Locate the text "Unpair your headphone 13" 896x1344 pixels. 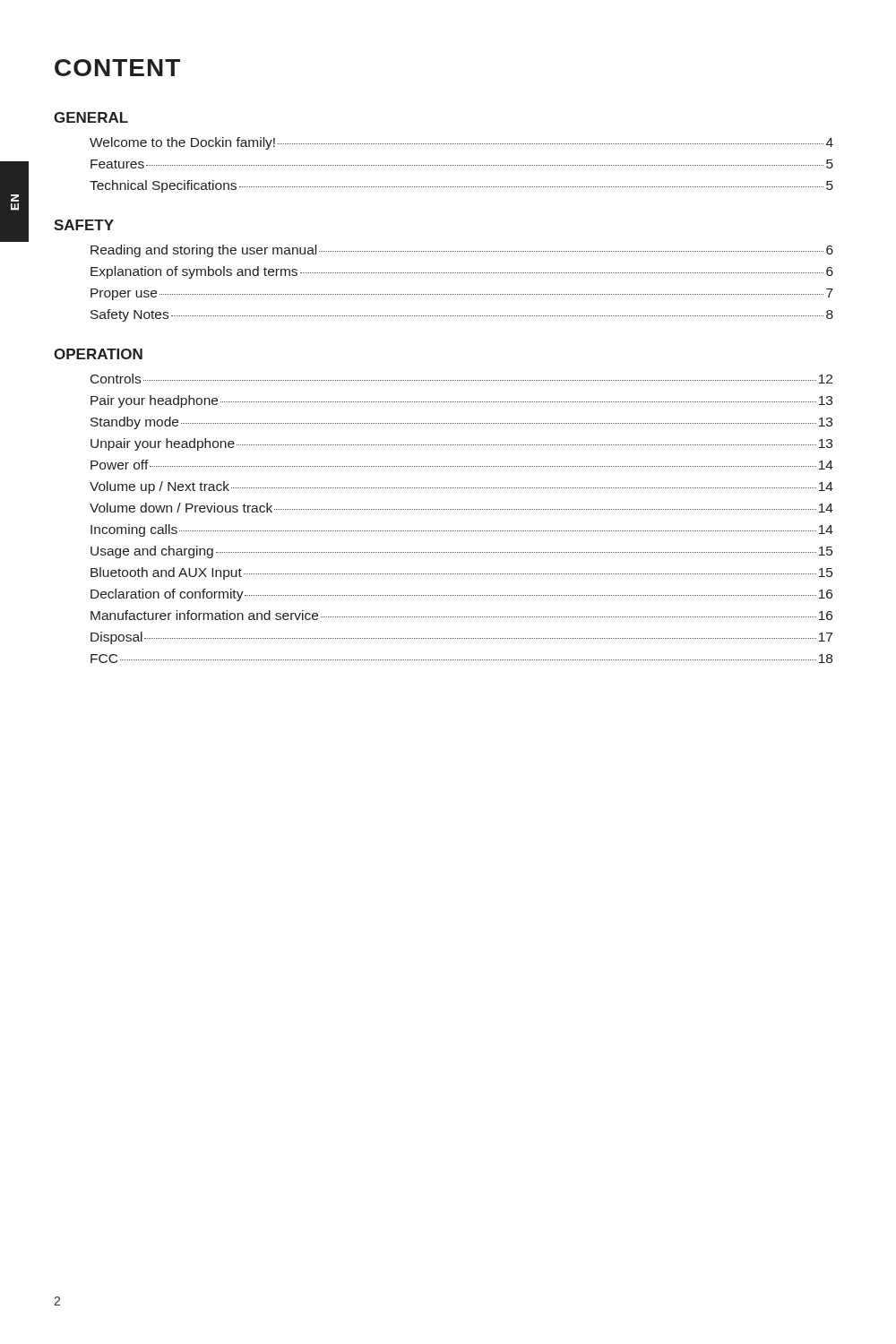[x=461, y=444]
